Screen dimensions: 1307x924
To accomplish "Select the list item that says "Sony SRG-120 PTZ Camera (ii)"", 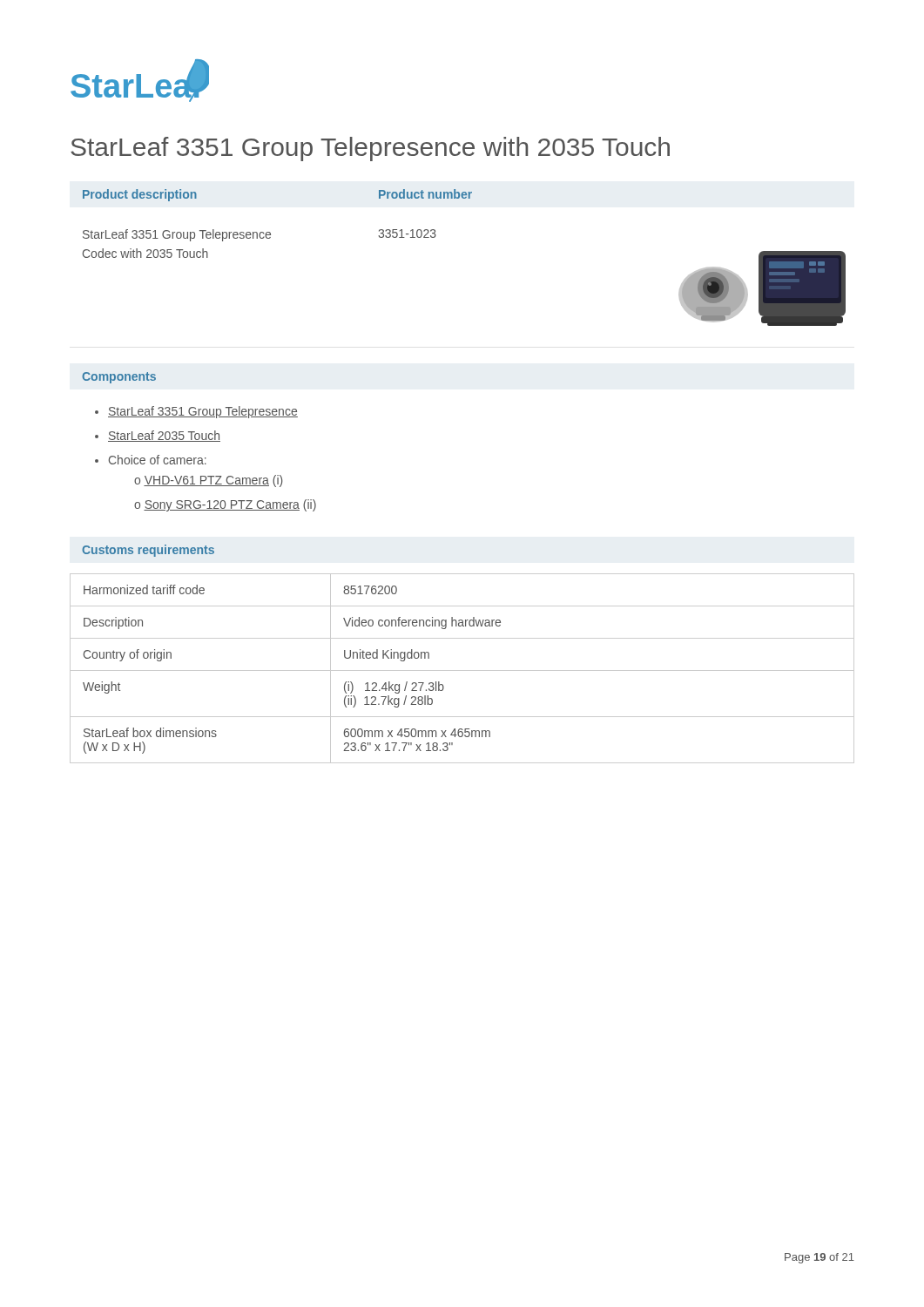I will pyautogui.click(x=230, y=505).
